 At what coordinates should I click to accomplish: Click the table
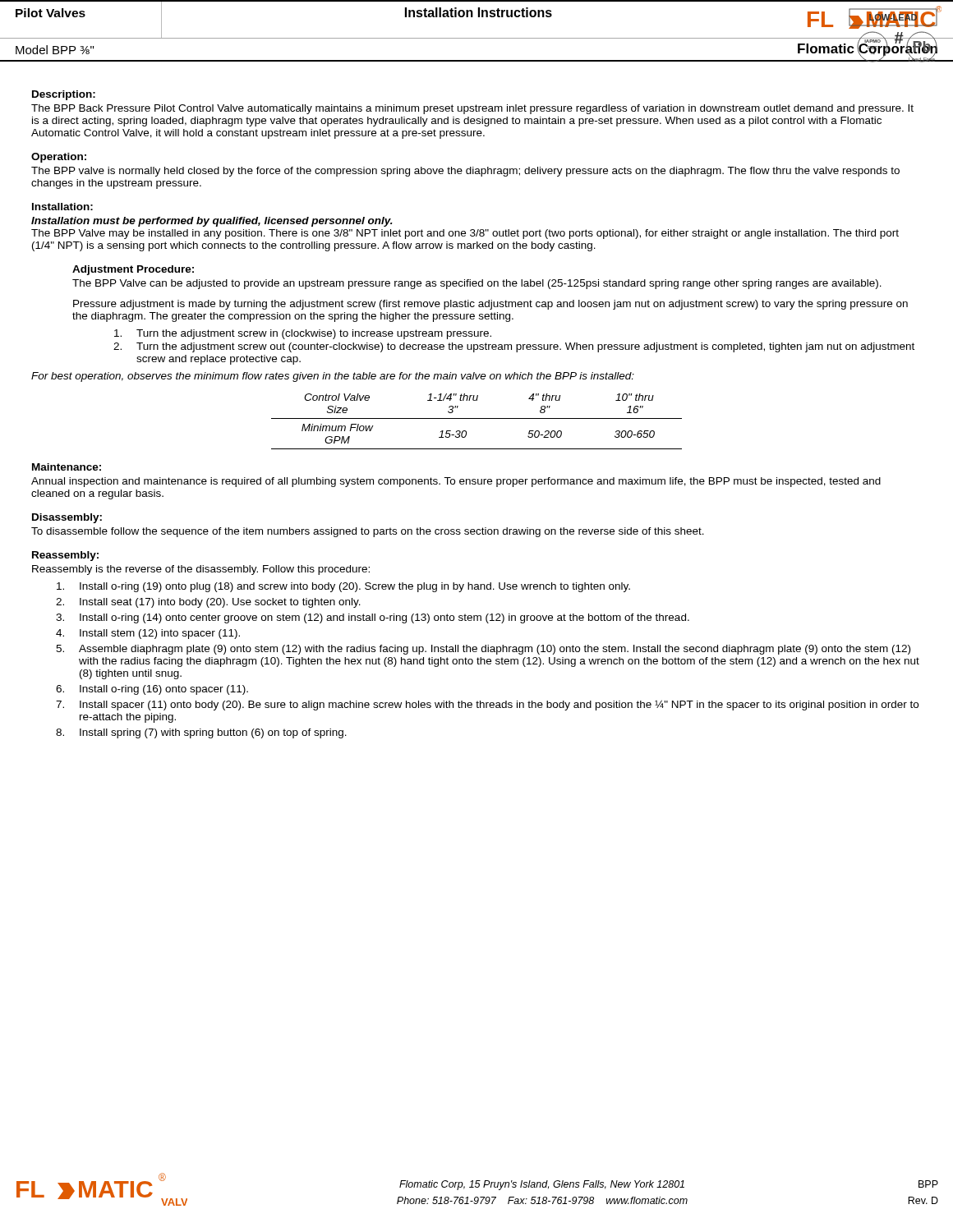[476, 419]
